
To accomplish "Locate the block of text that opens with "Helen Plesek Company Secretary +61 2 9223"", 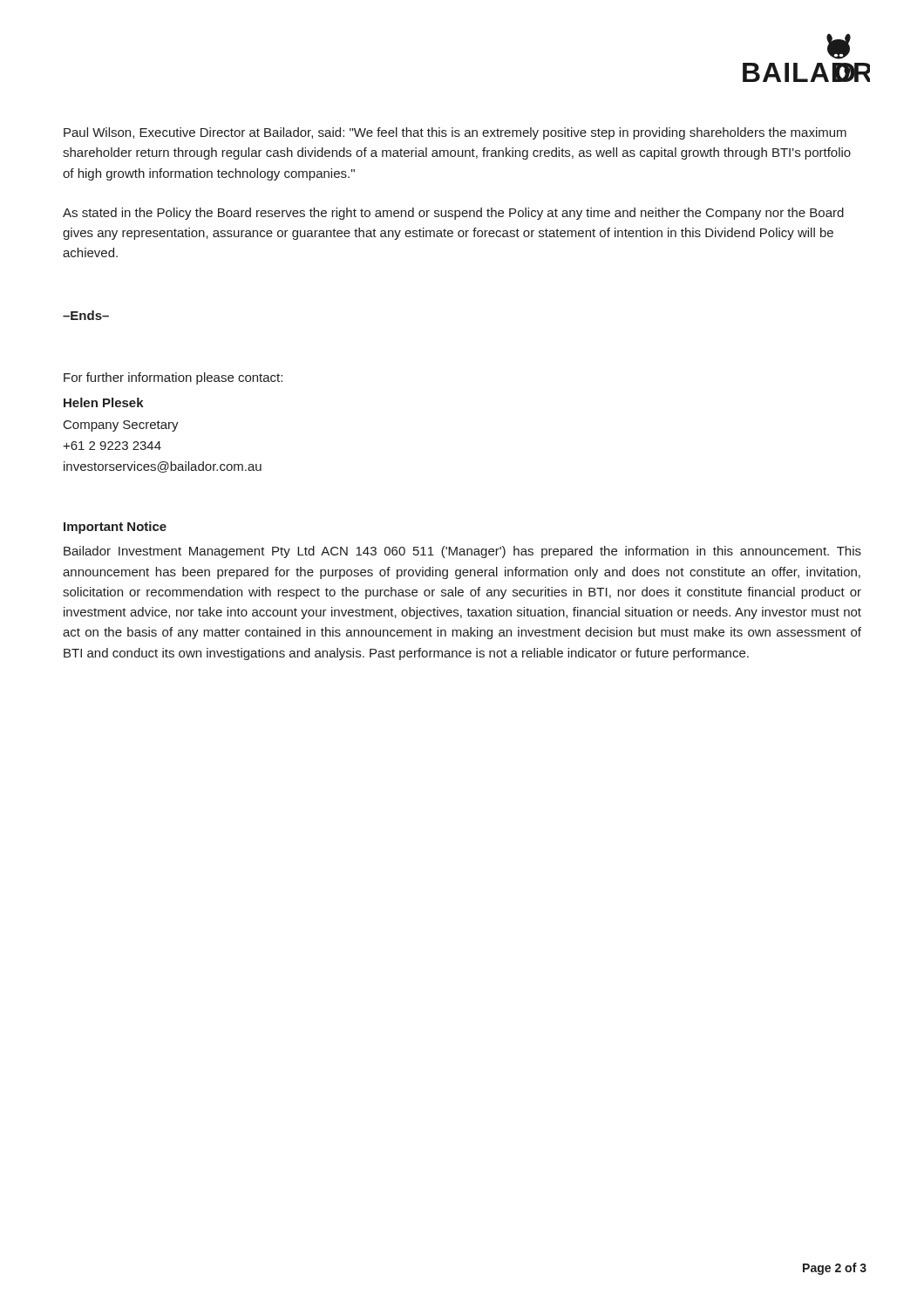I will point(104,402).
